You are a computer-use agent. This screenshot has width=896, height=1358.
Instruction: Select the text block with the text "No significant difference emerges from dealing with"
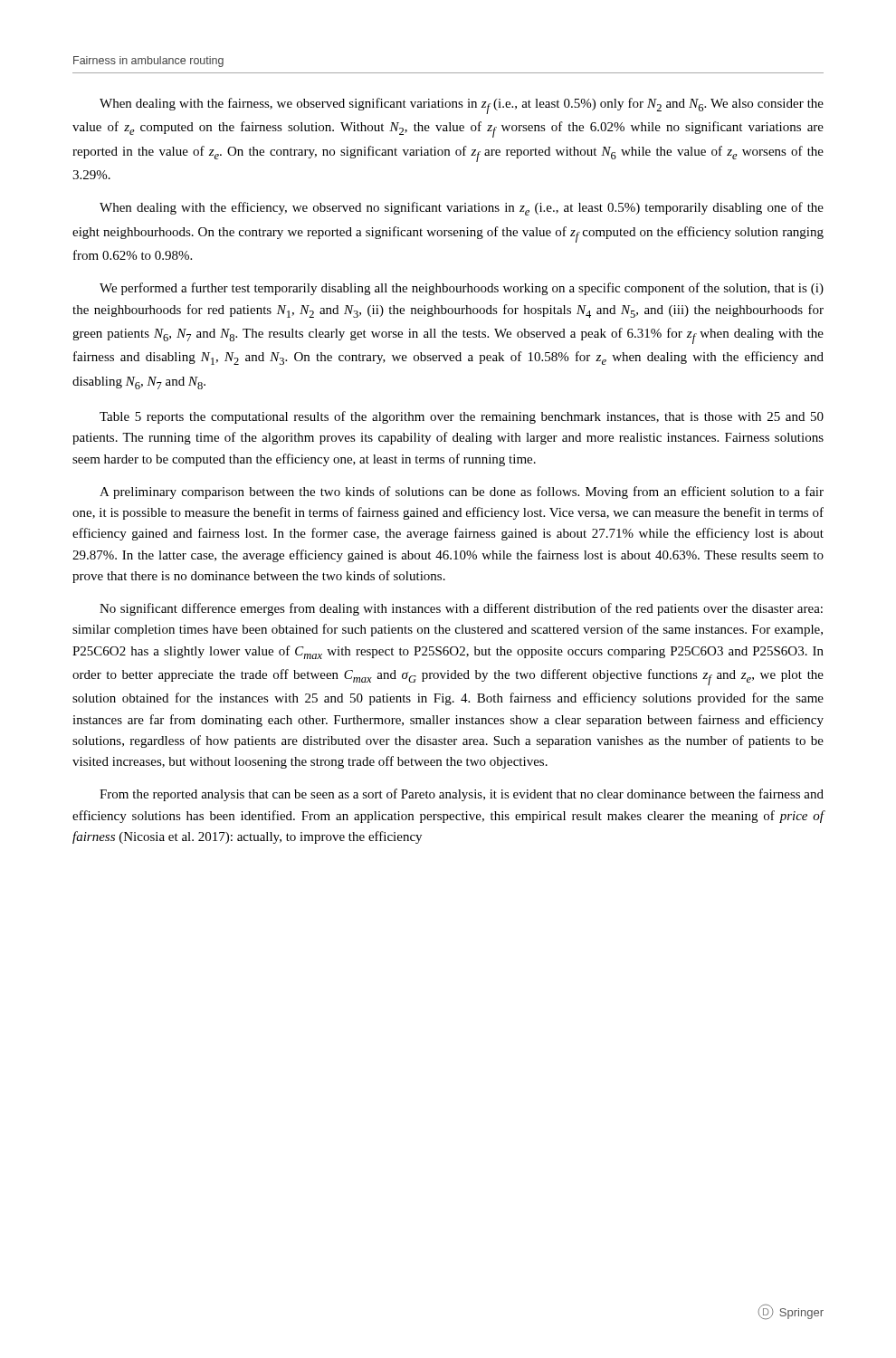point(448,686)
